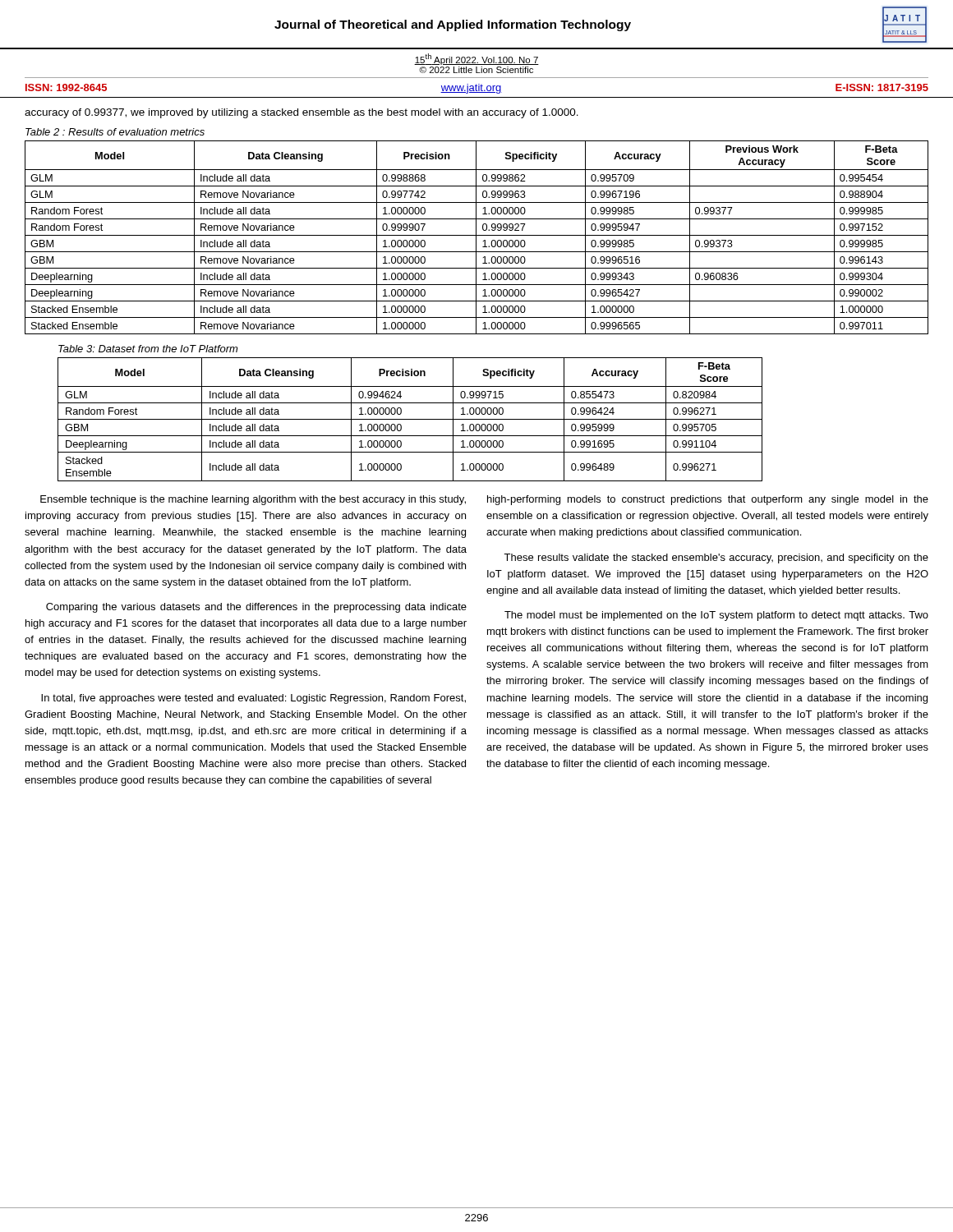Image resolution: width=953 pixels, height=1232 pixels.
Task: Locate the table with the text "Remove Novariance"
Action: point(476,237)
